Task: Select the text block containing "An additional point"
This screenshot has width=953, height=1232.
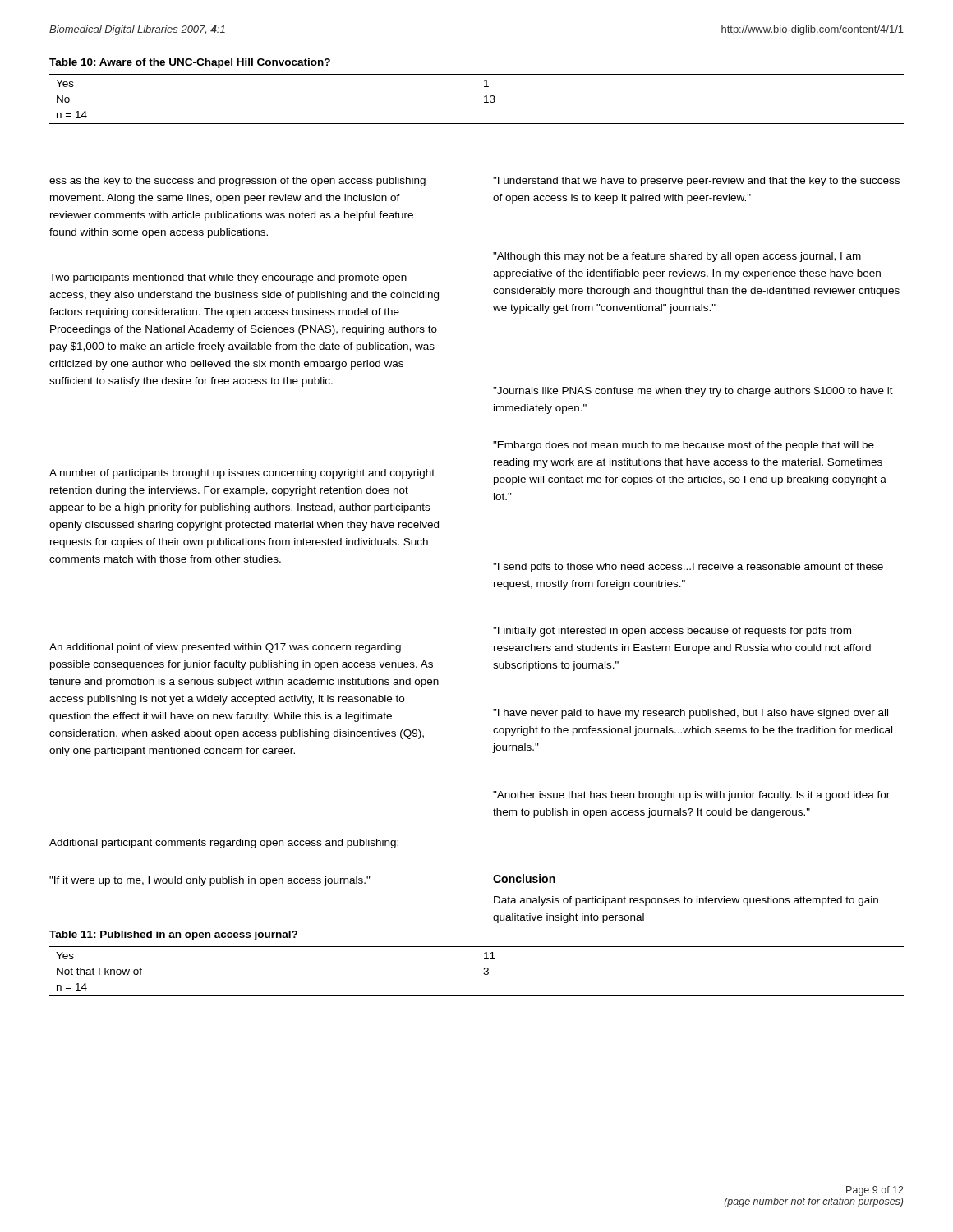Action: click(x=244, y=698)
